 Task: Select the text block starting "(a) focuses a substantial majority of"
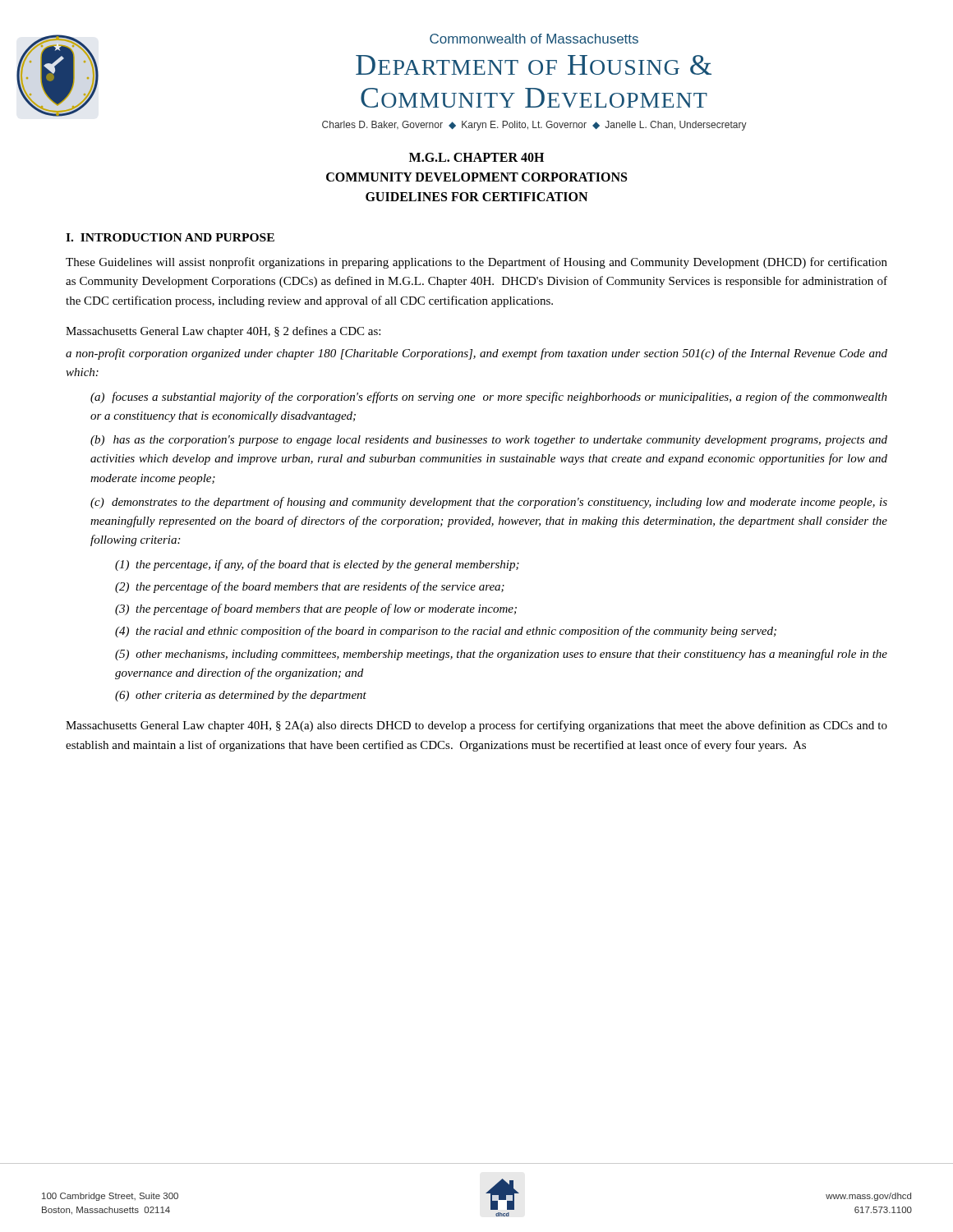489,406
